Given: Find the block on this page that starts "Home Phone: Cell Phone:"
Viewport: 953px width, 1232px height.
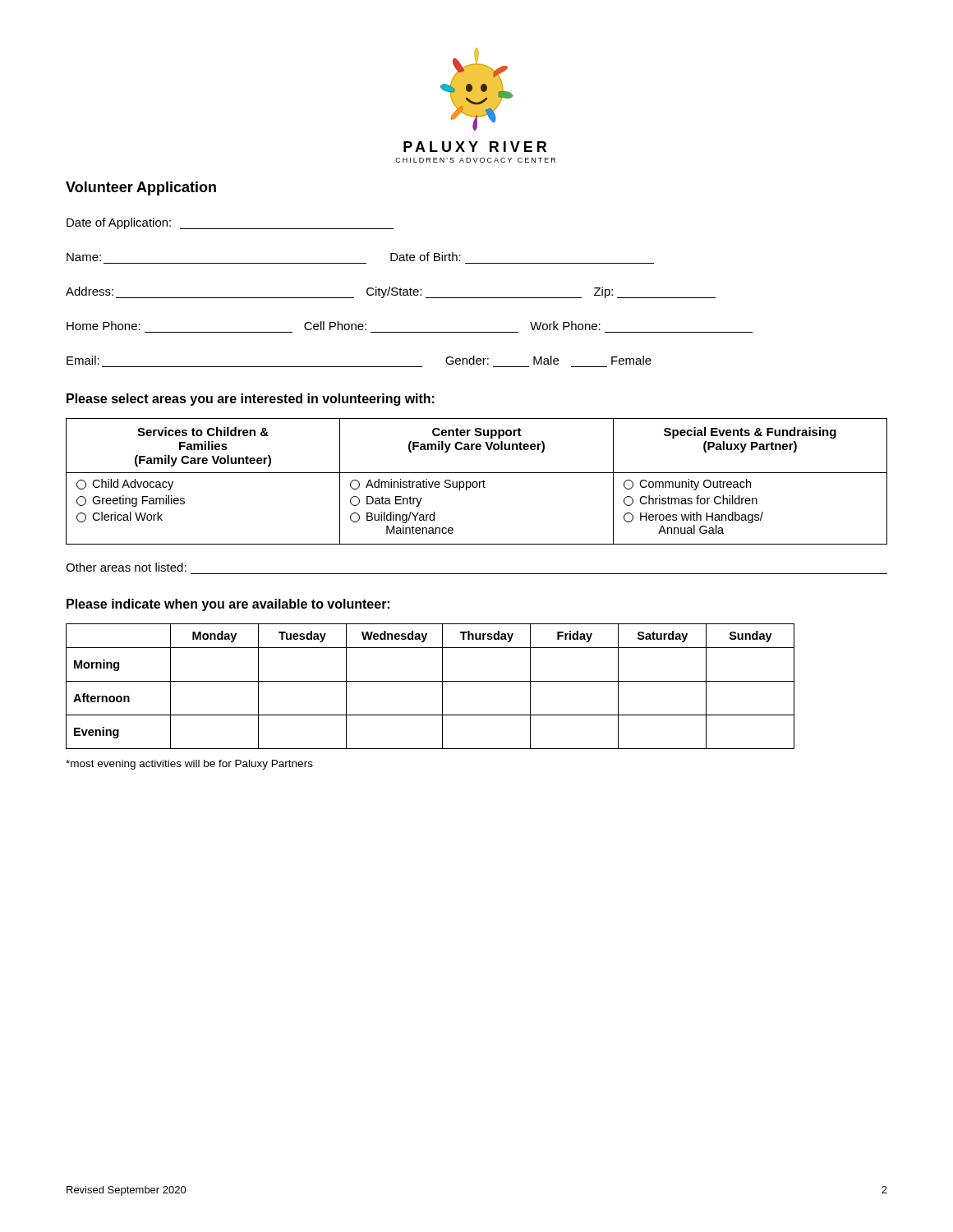Looking at the screenshot, I should [409, 325].
